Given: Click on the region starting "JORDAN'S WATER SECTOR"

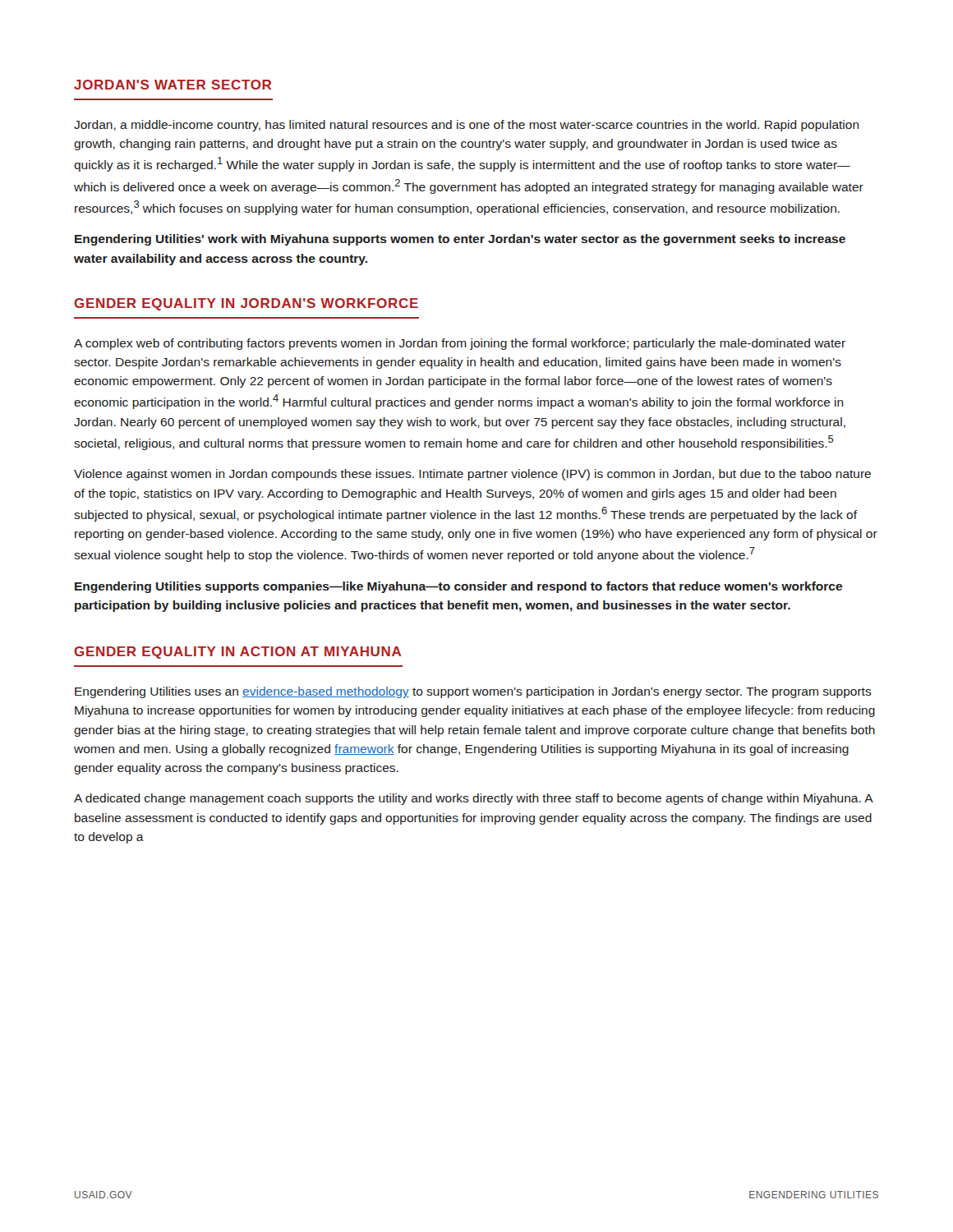Looking at the screenshot, I should (x=173, y=85).
